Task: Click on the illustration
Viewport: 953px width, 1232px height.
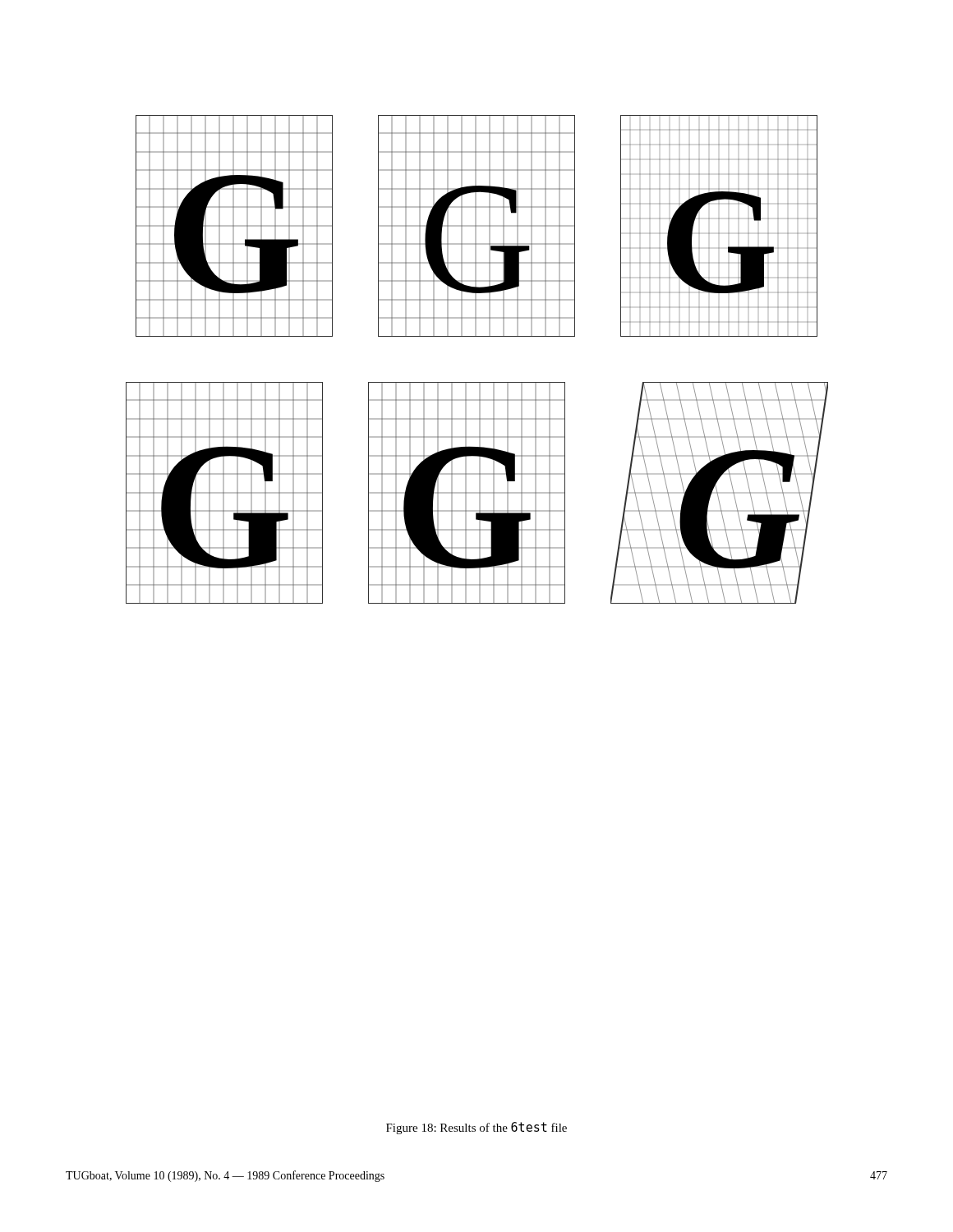Action: [476, 359]
